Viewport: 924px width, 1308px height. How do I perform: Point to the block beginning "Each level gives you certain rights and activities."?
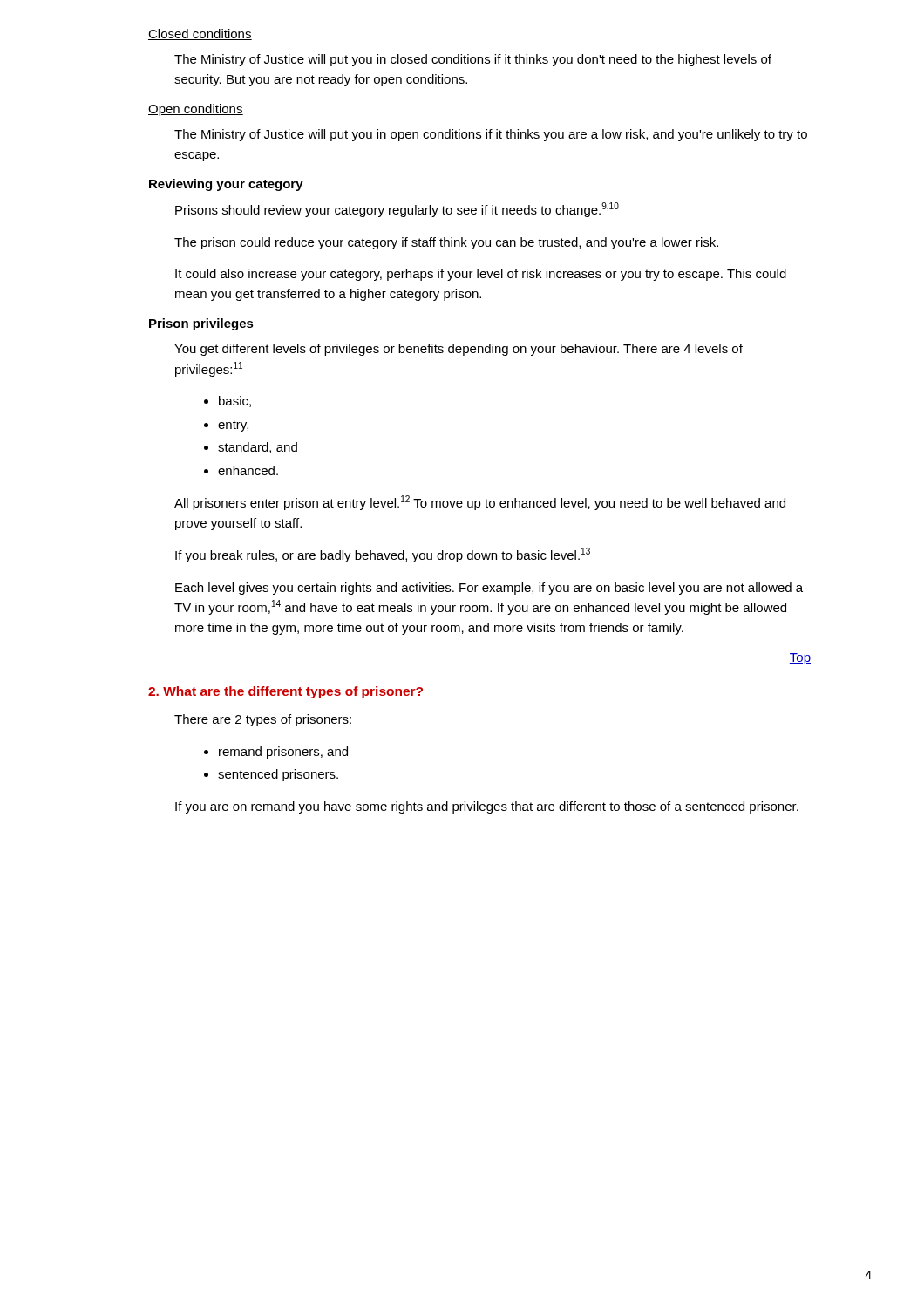tap(493, 608)
